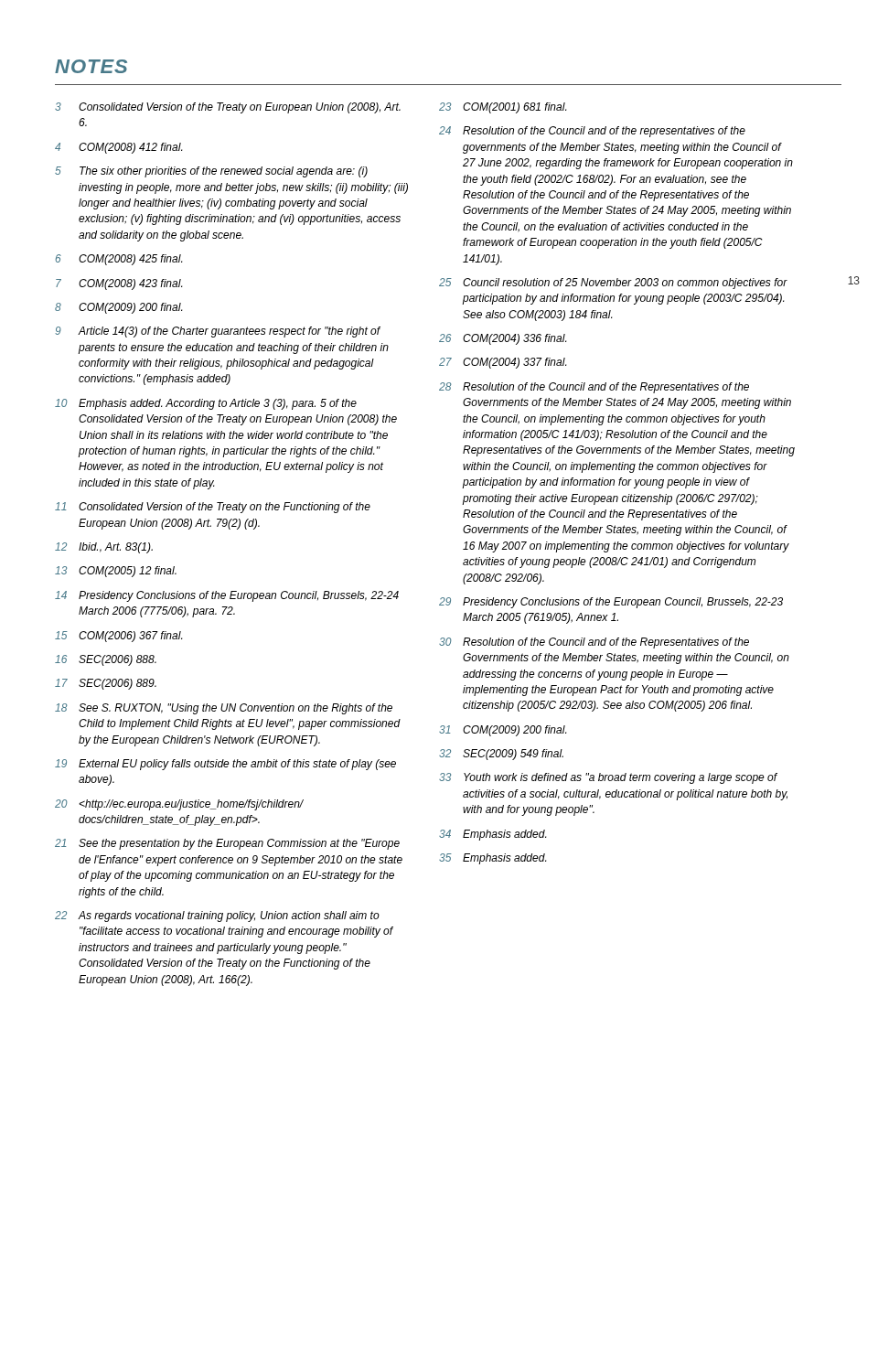Point to "32 SEC(2009) 549 final."
Image resolution: width=878 pixels, height=1372 pixels.
click(x=502, y=754)
